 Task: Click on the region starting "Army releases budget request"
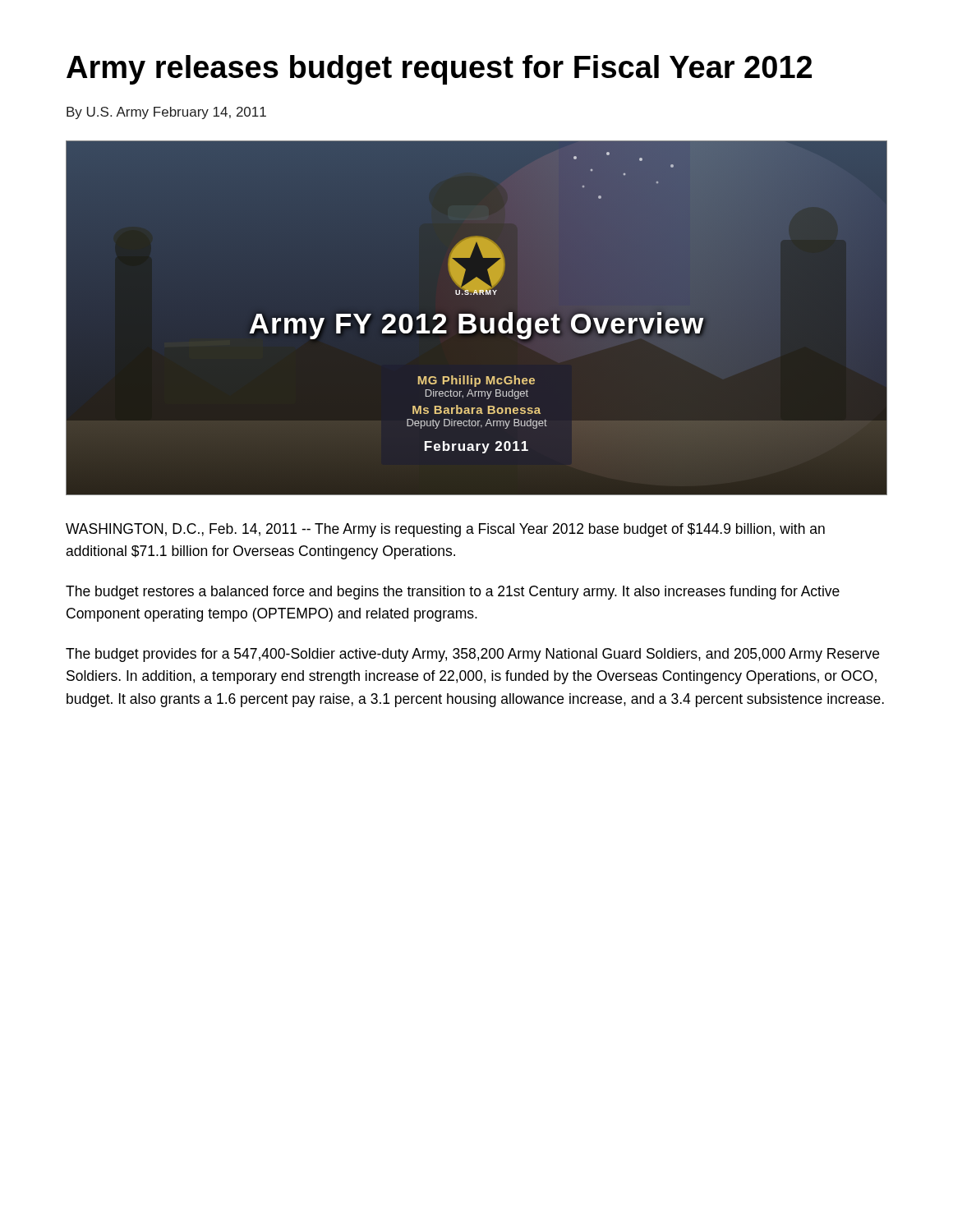[x=476, y=68]
